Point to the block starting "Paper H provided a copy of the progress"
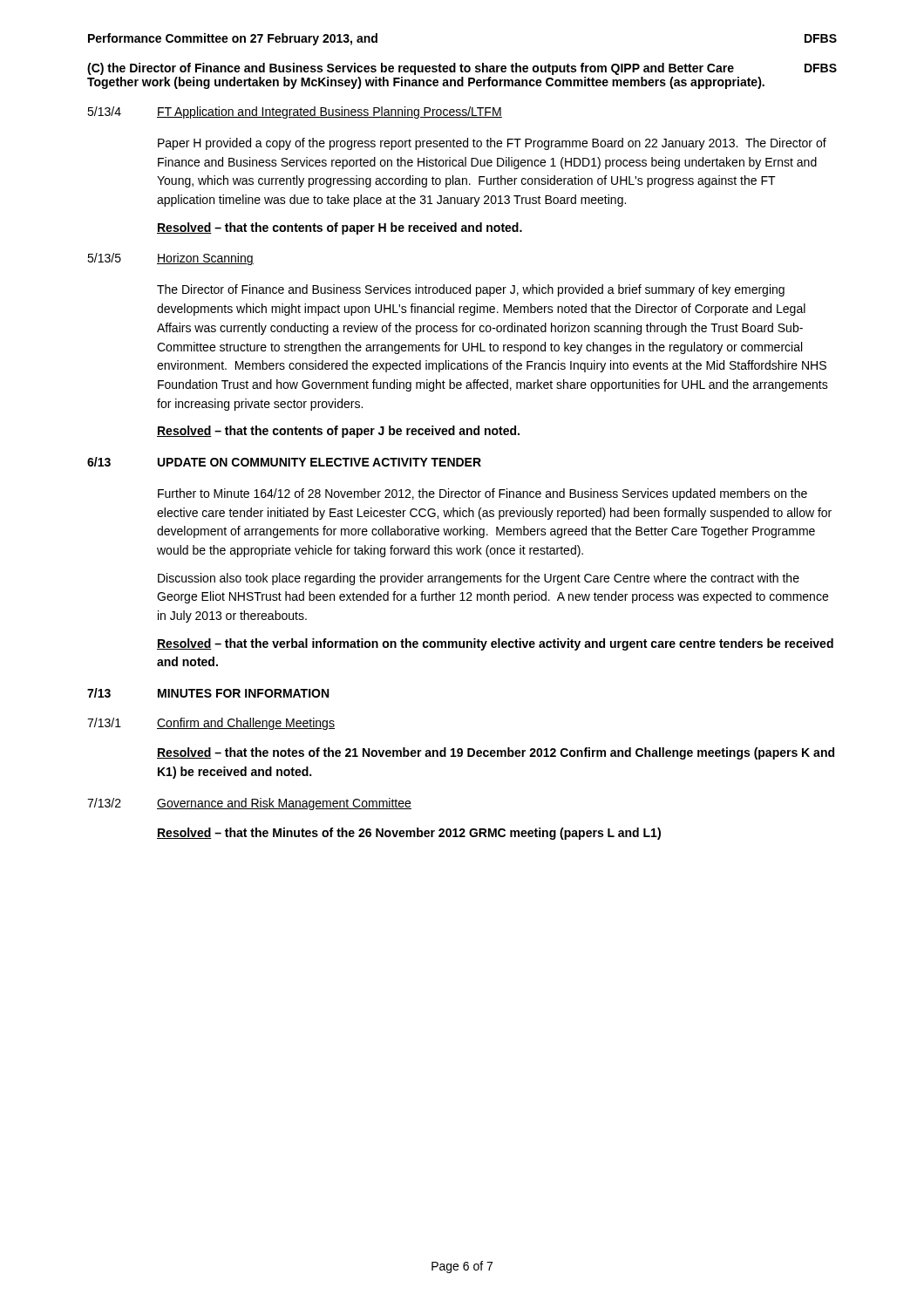 pyautogui.click(x=491, y=171)
